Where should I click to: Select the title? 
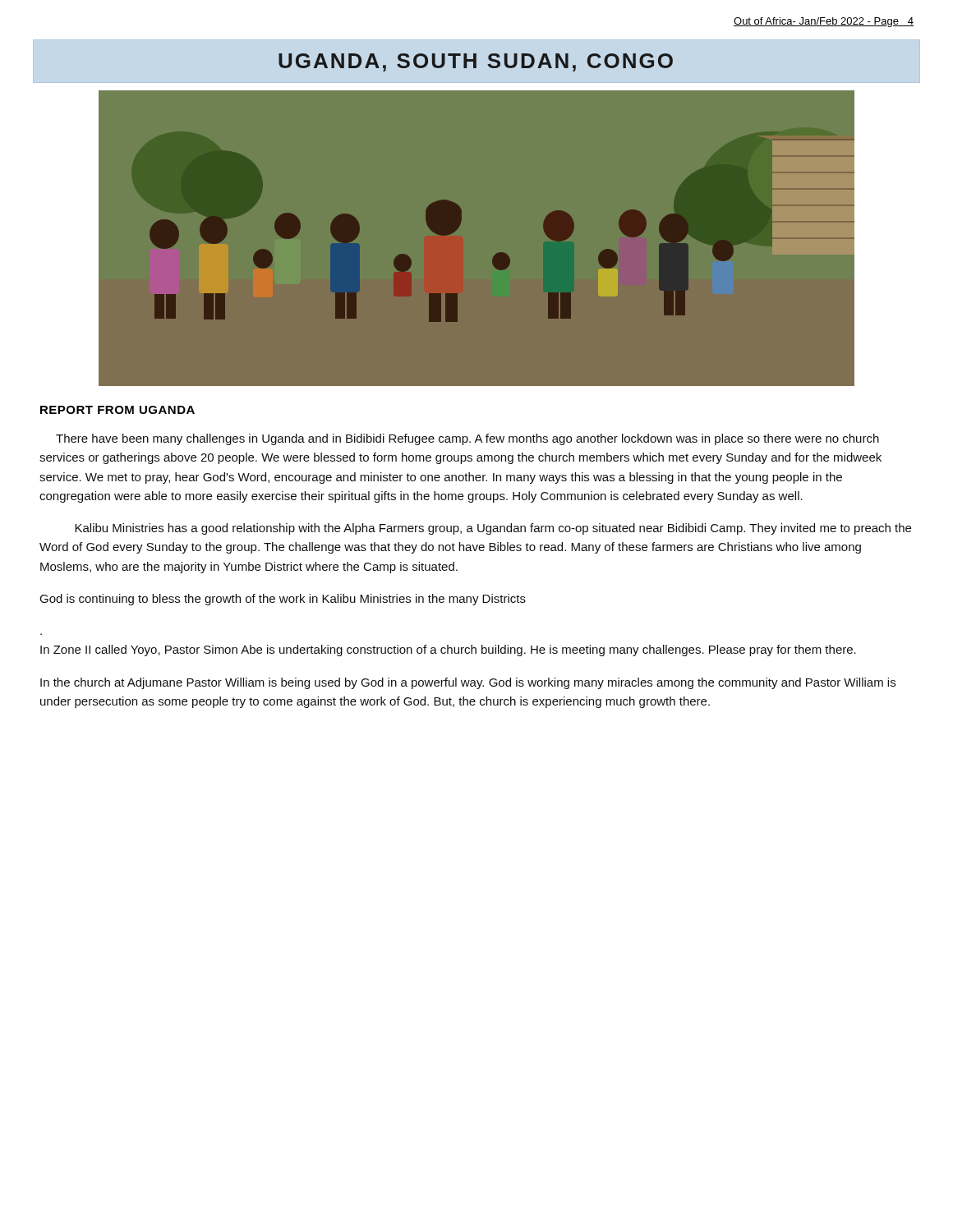476,61
